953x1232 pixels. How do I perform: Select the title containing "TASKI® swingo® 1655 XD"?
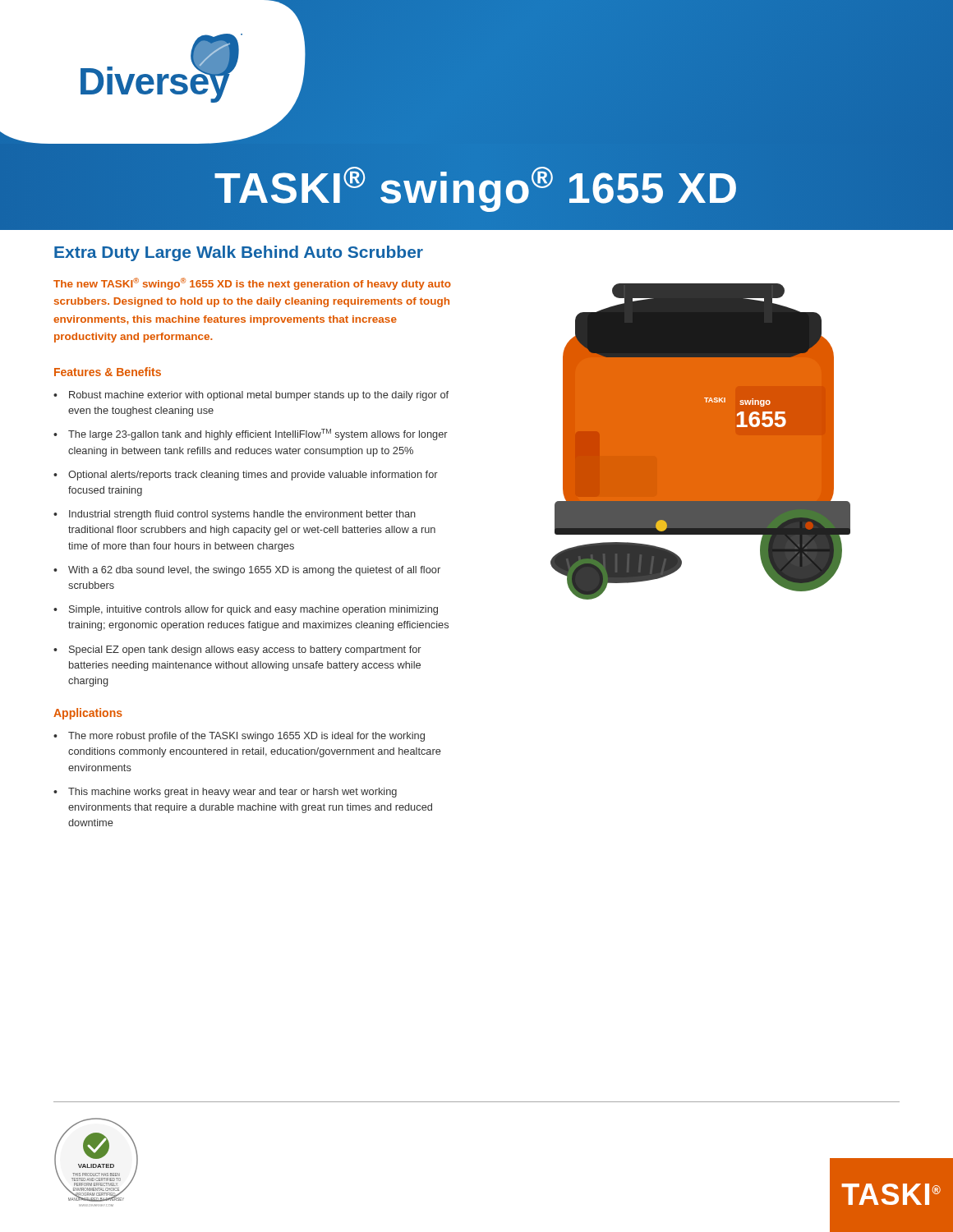click(x=476, y=187)
